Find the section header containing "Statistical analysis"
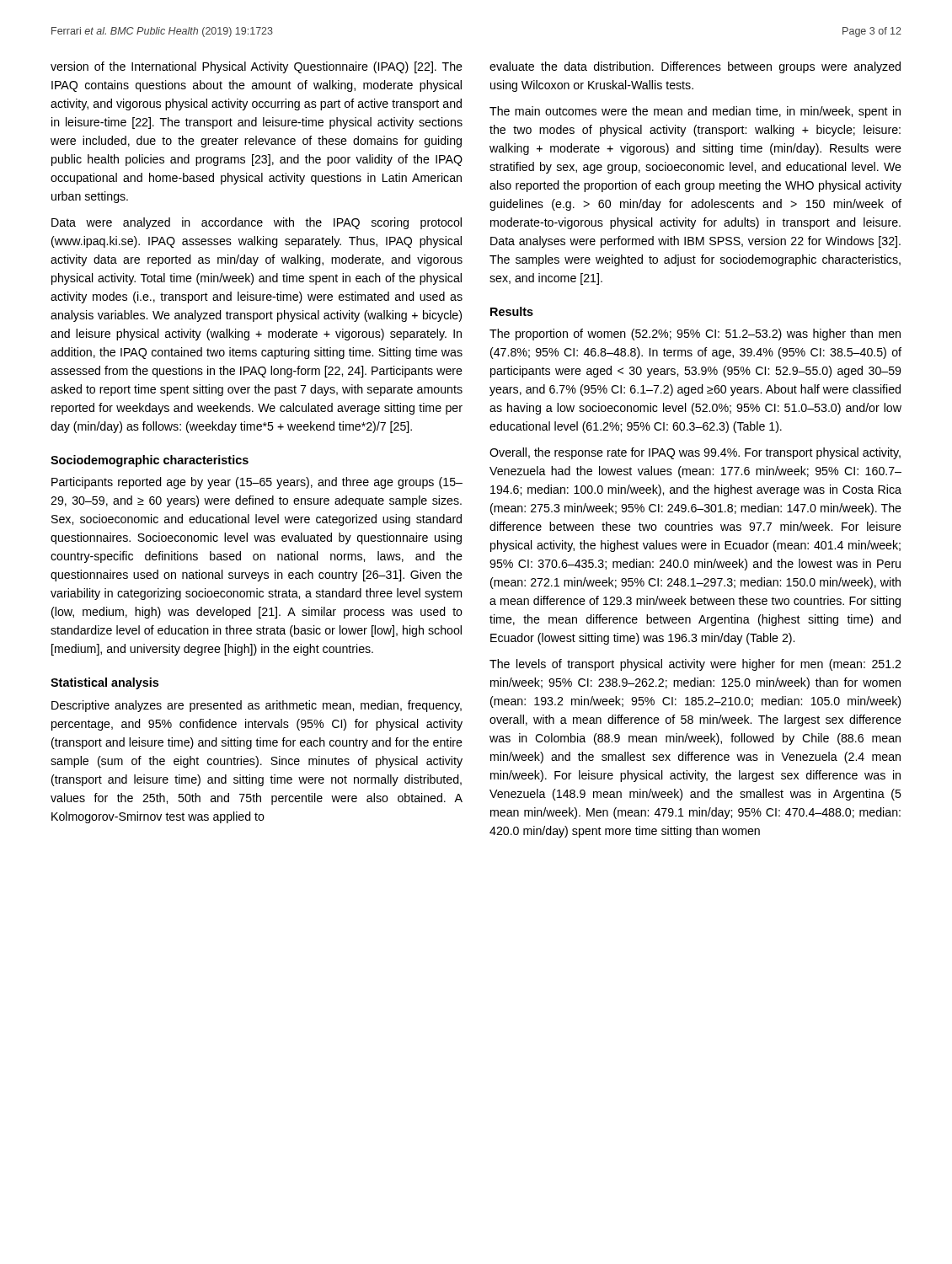 tap(105, 683)
